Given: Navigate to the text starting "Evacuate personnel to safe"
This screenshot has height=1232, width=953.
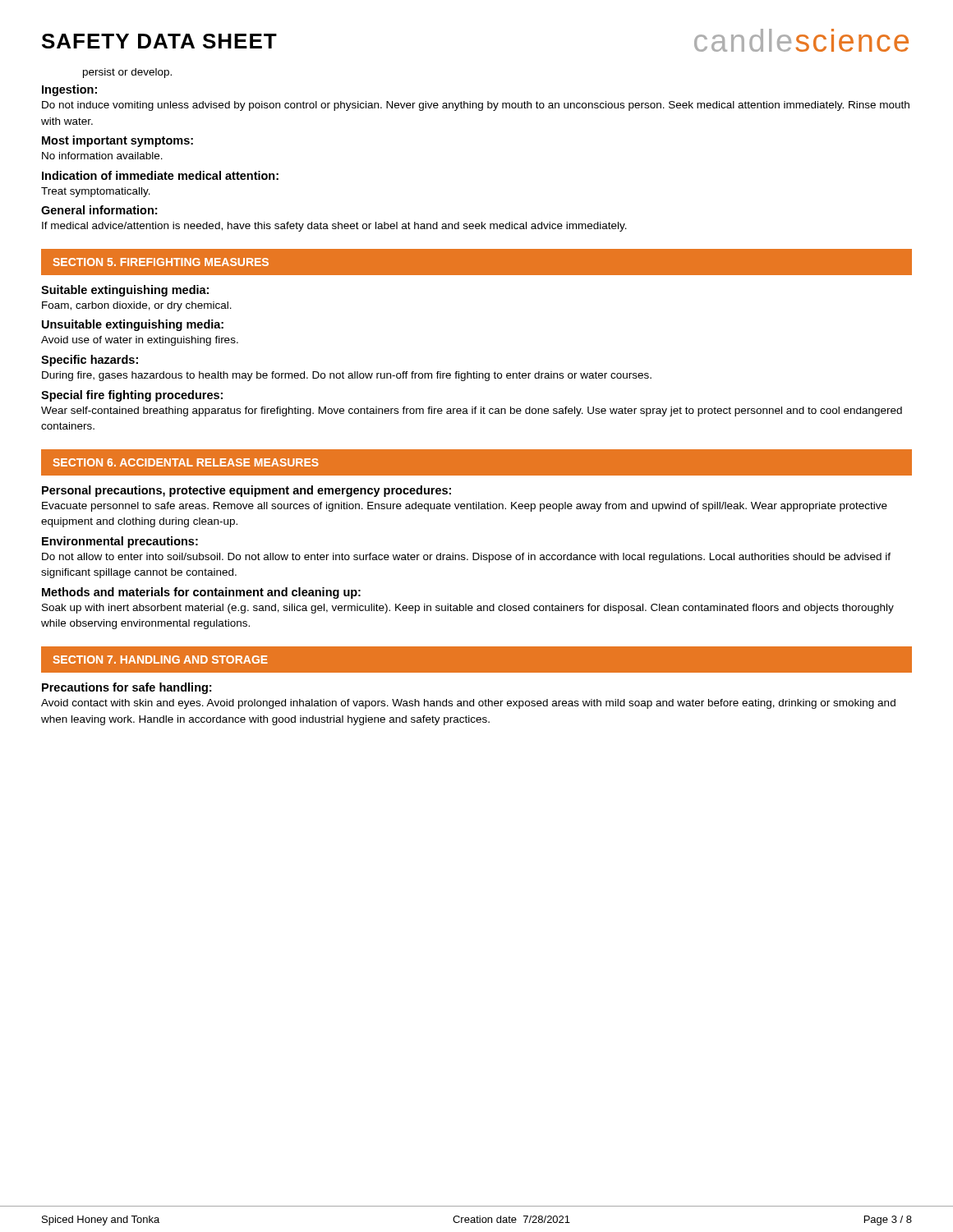Looking at the screenshot, I should [464, 513].
